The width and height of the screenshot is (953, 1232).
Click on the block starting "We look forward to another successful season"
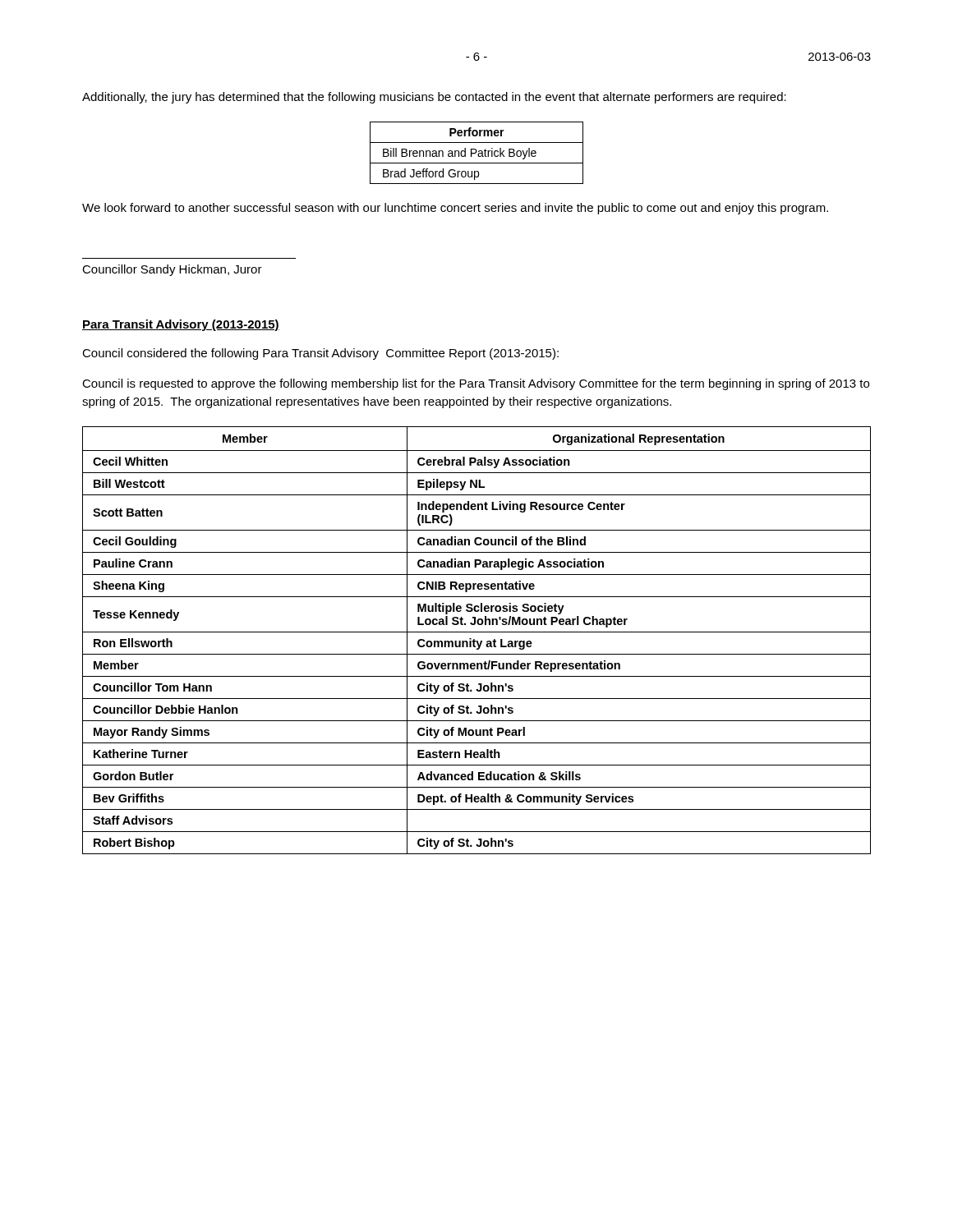[456, 207]
